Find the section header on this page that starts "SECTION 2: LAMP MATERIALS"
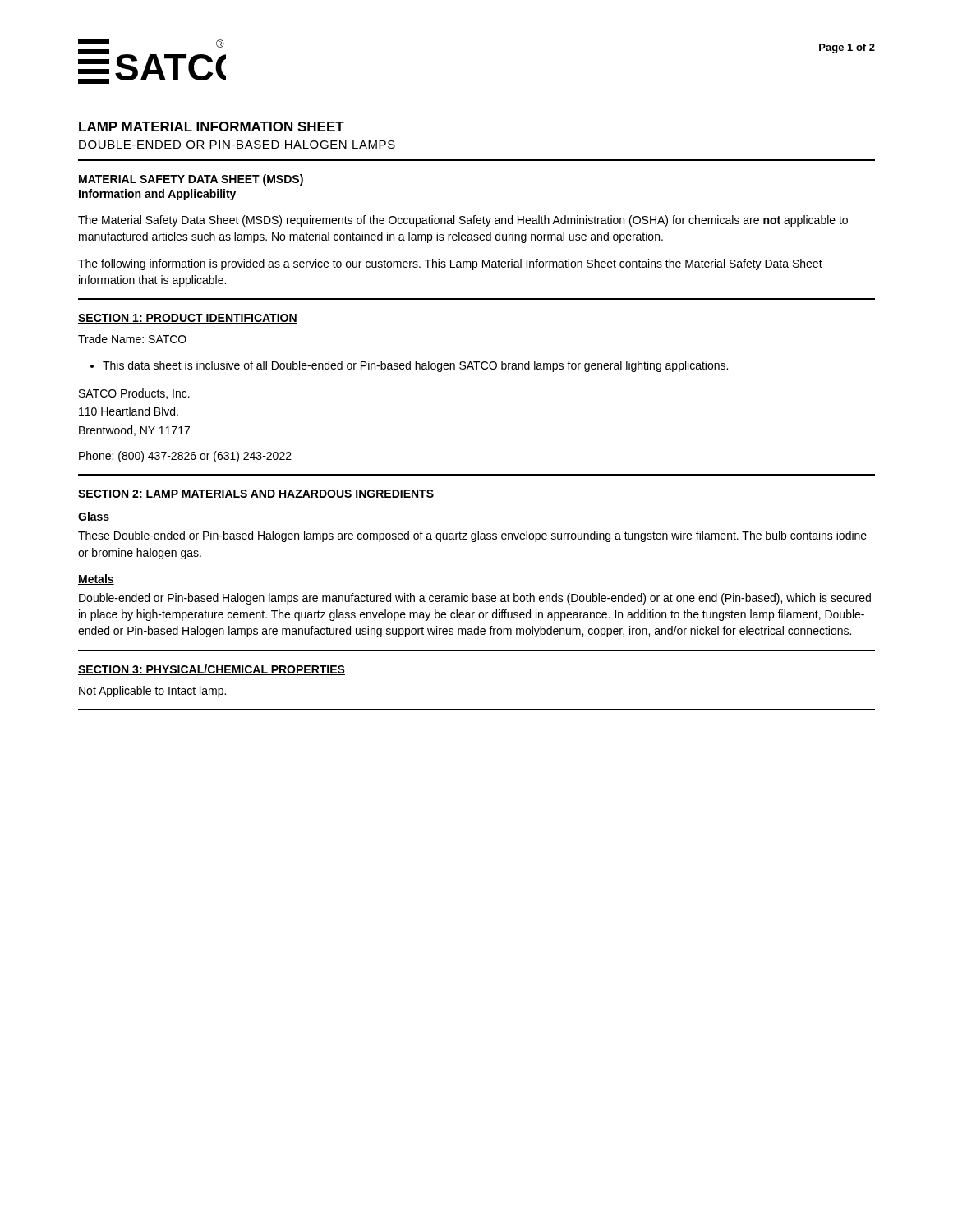Screen dimensions: 1232x953 click(256, 494)
